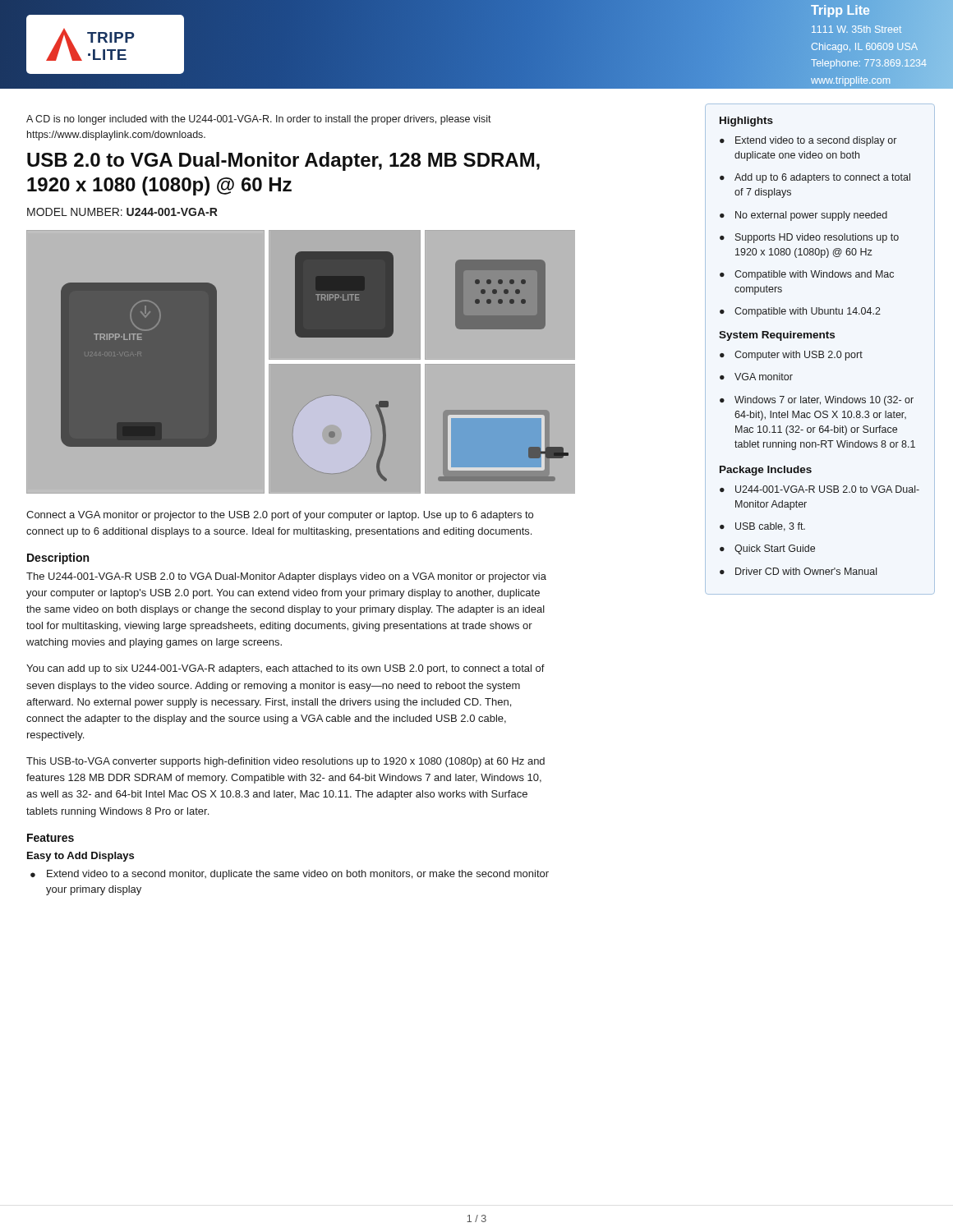
Task: Locate the list item with the text "● Computer with USB 2.0"
Action: coord(791,355)
